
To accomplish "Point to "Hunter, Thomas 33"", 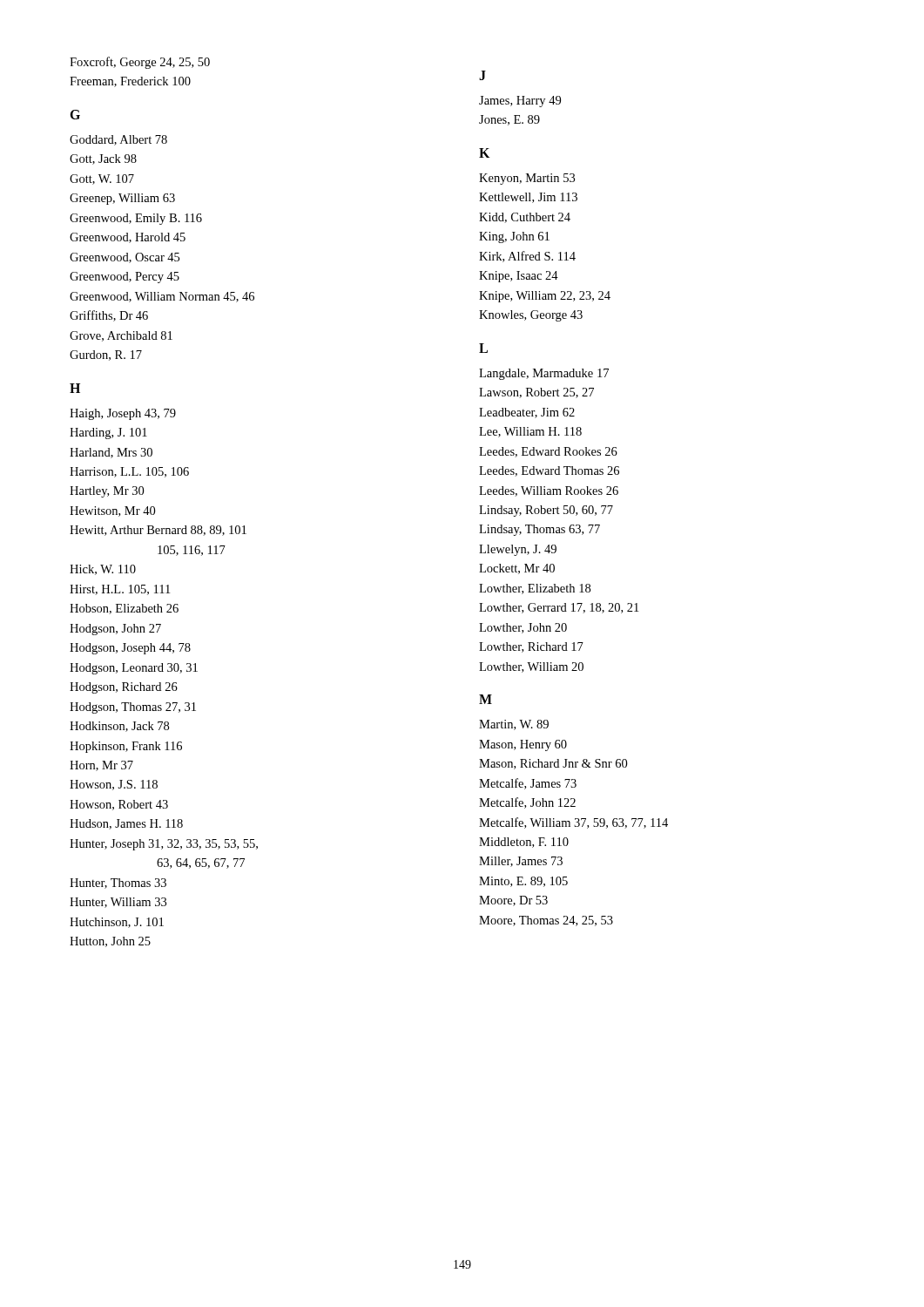I will pyautogui.click(x=118, y=882).
